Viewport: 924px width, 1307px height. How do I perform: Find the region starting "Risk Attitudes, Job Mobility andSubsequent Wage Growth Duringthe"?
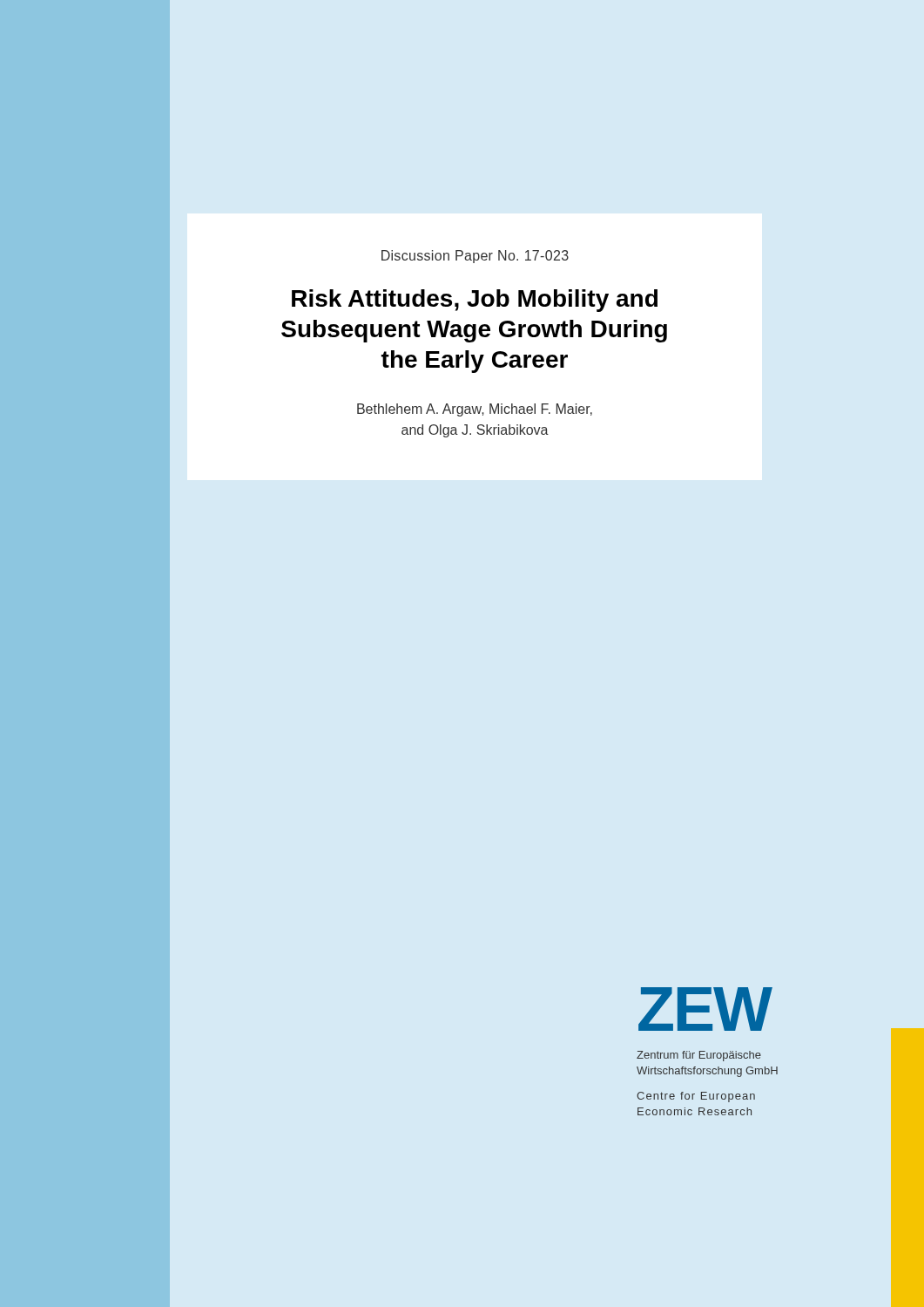pos(475,329)
